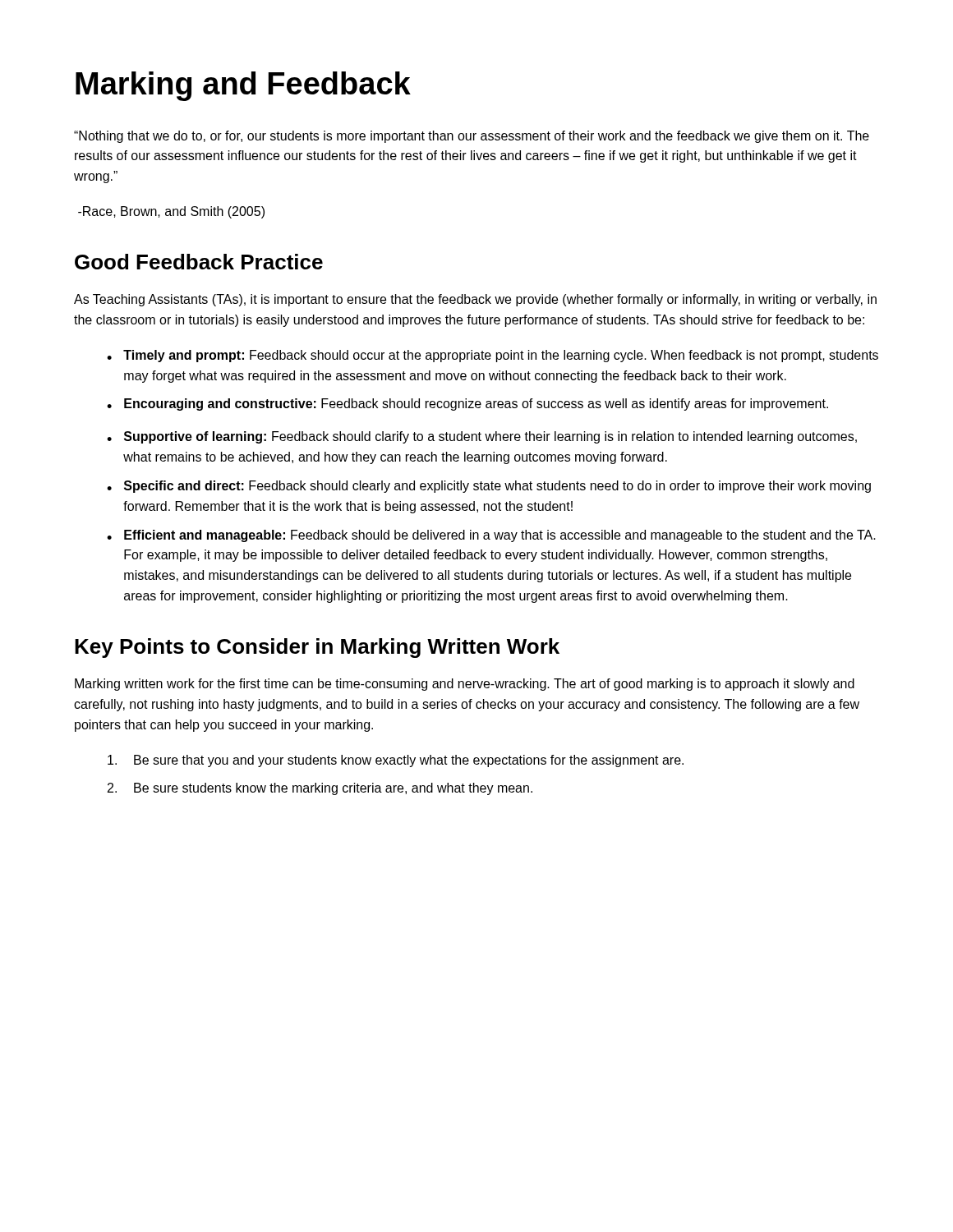Where is the passage that starts "• Efficient and manageable: Feedback should be delivered"?
This screenshot has height=1232, width=953.
493,566
